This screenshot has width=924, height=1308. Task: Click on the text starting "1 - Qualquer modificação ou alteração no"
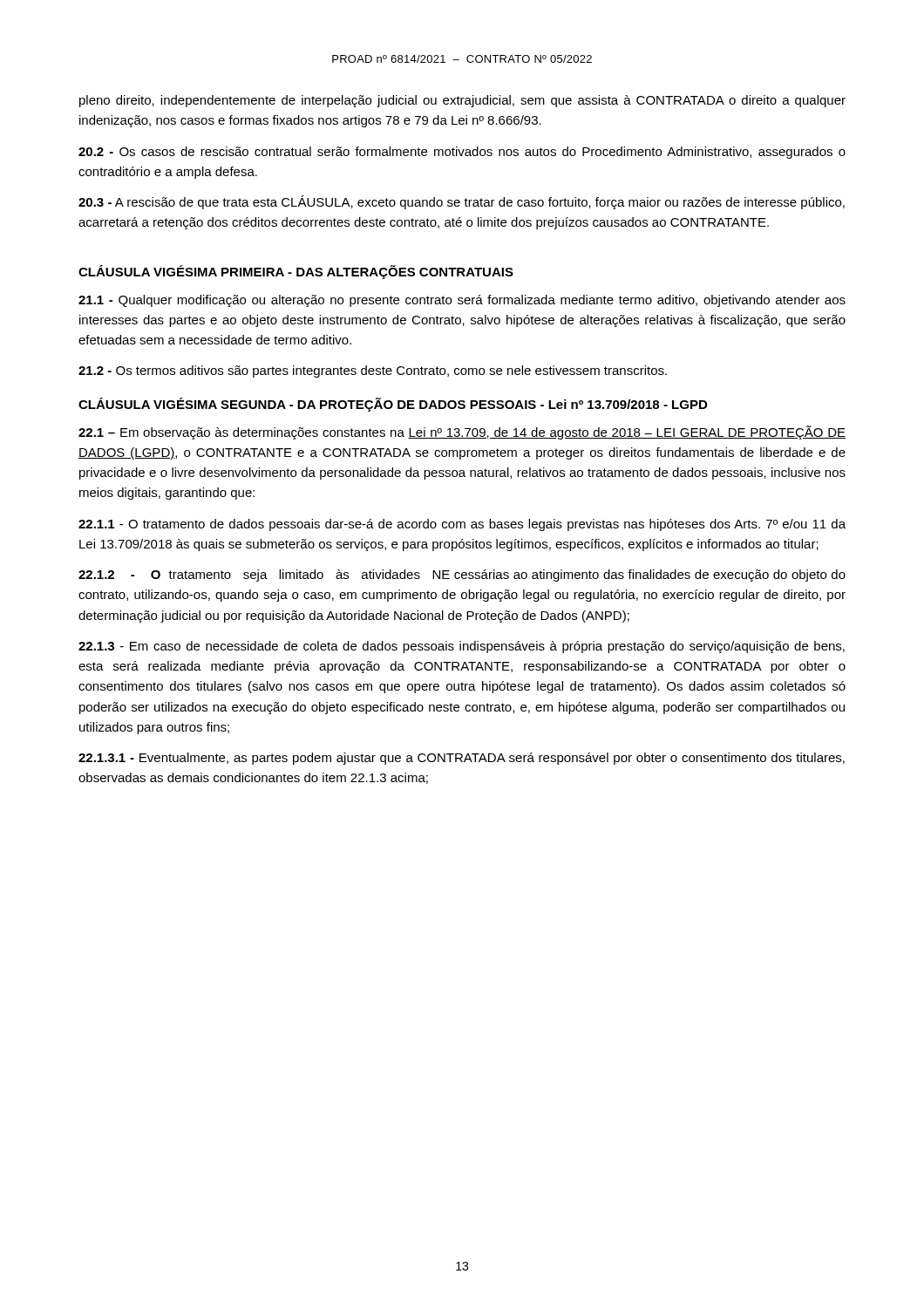point(462,319)
